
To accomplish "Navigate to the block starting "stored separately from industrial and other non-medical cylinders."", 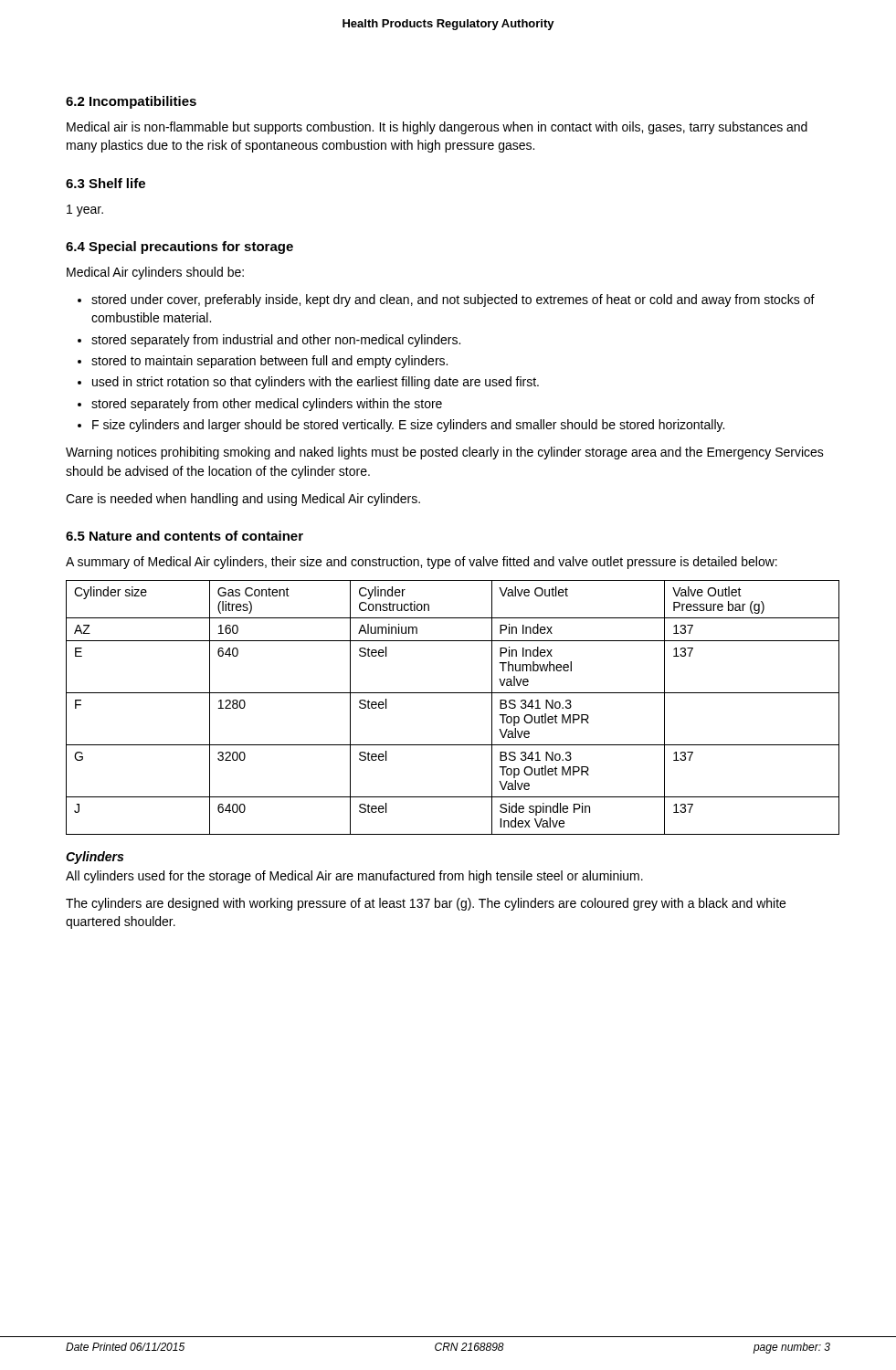I will coord(276,340).
